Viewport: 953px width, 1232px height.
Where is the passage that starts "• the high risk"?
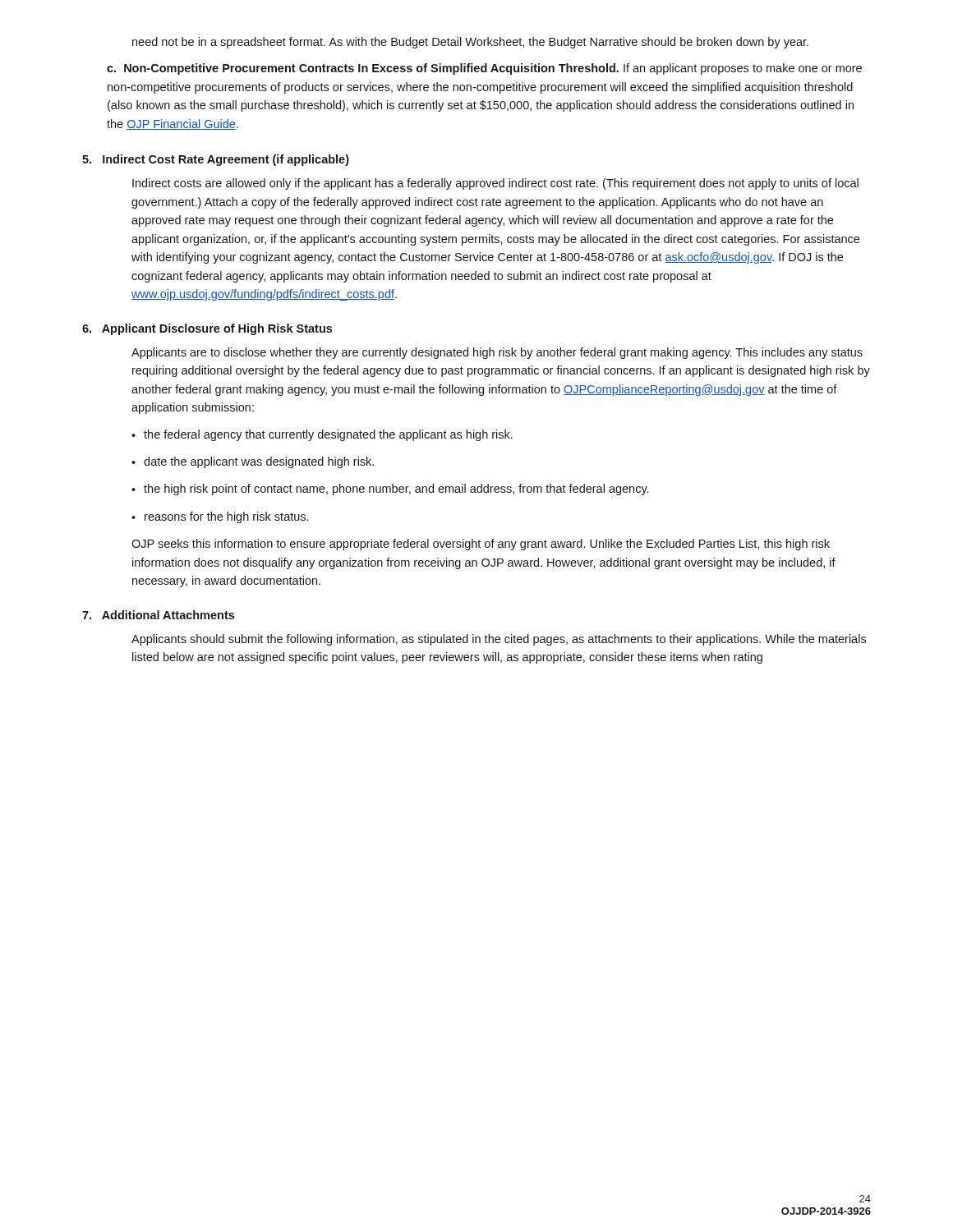(x=390, y=490)
